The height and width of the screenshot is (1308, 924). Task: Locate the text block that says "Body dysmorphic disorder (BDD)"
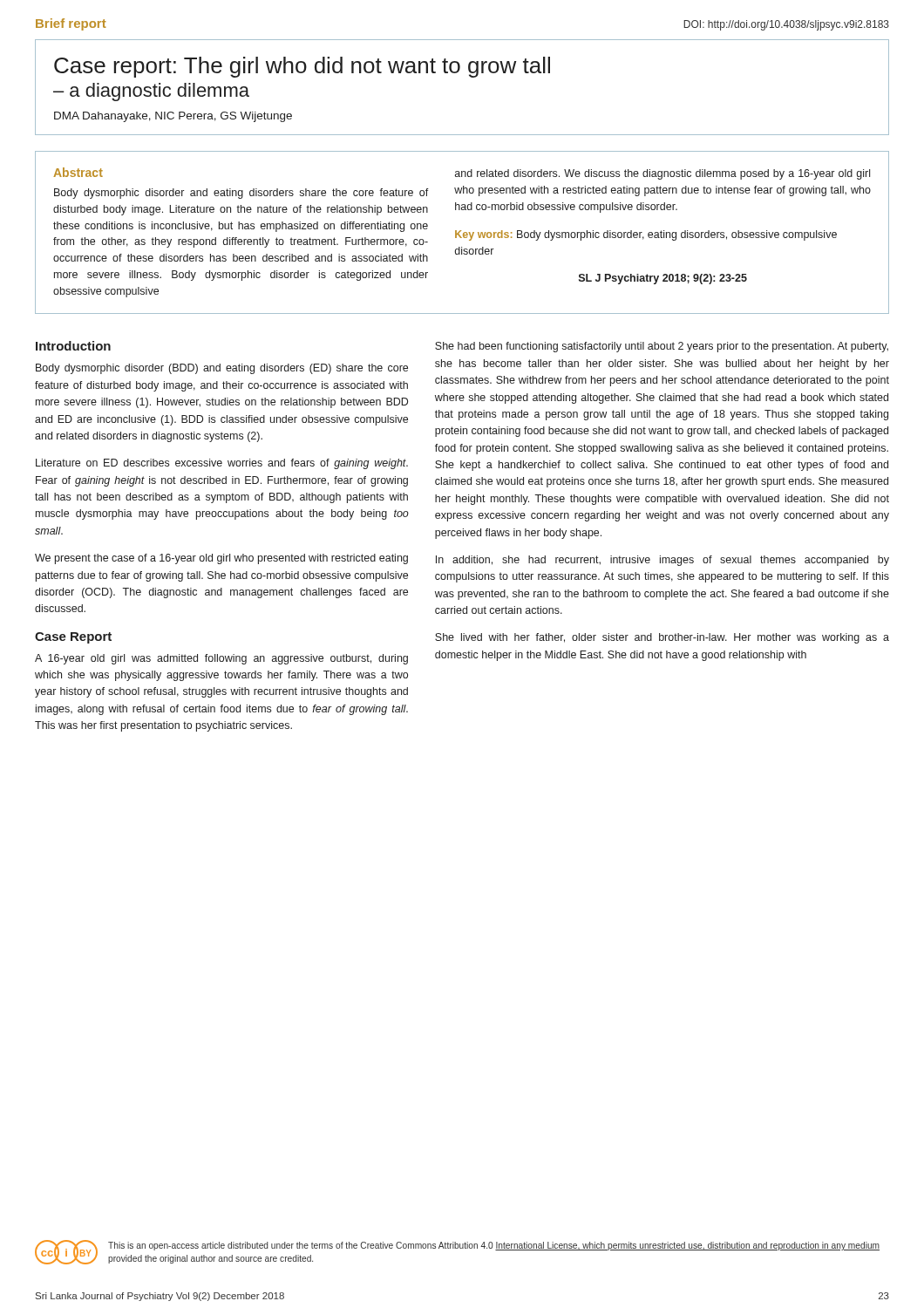pyautogui.click(x=222, y=402)
